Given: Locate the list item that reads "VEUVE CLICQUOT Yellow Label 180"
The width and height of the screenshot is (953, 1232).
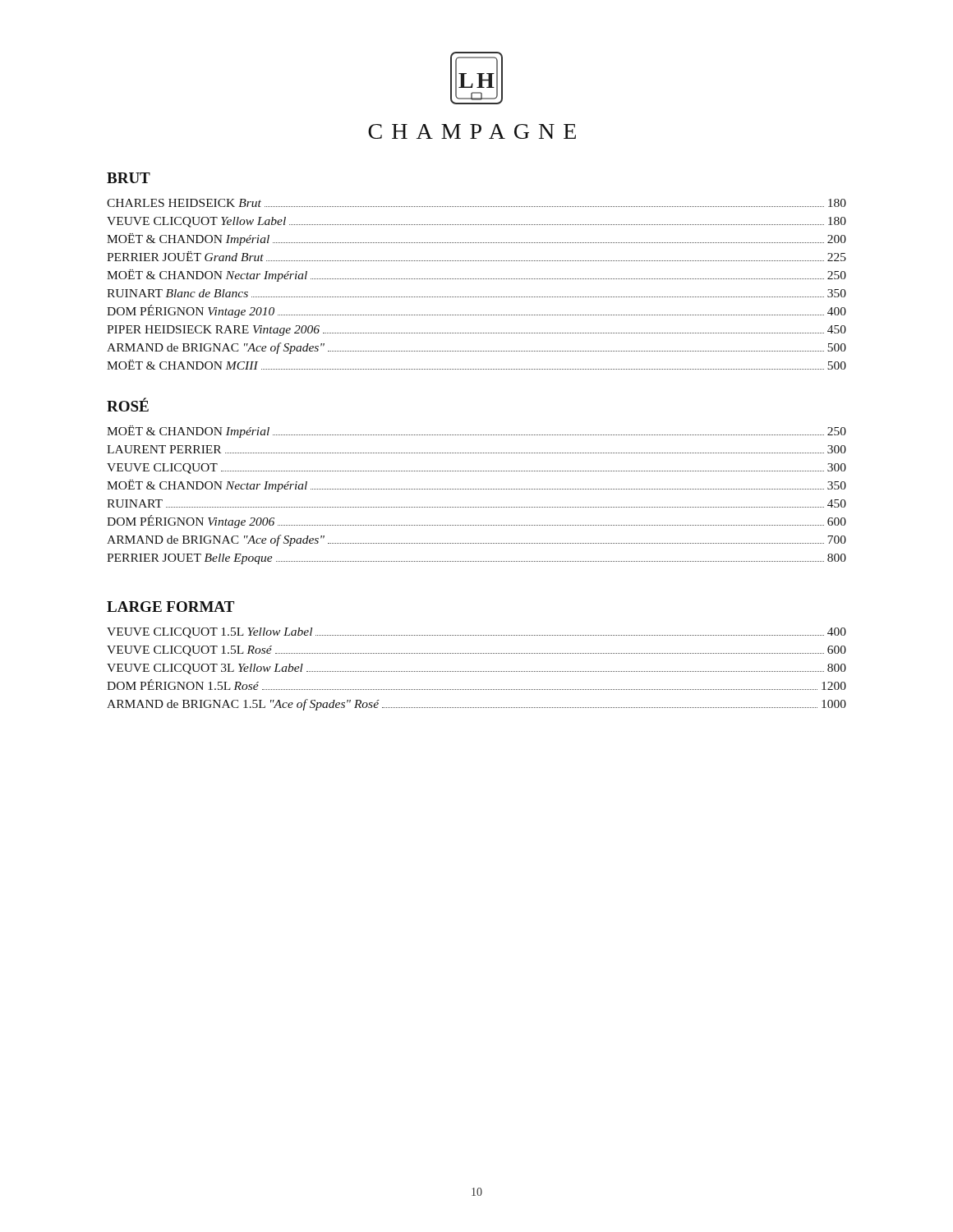Looking at the screenshot, I should [x=476, y=221].
